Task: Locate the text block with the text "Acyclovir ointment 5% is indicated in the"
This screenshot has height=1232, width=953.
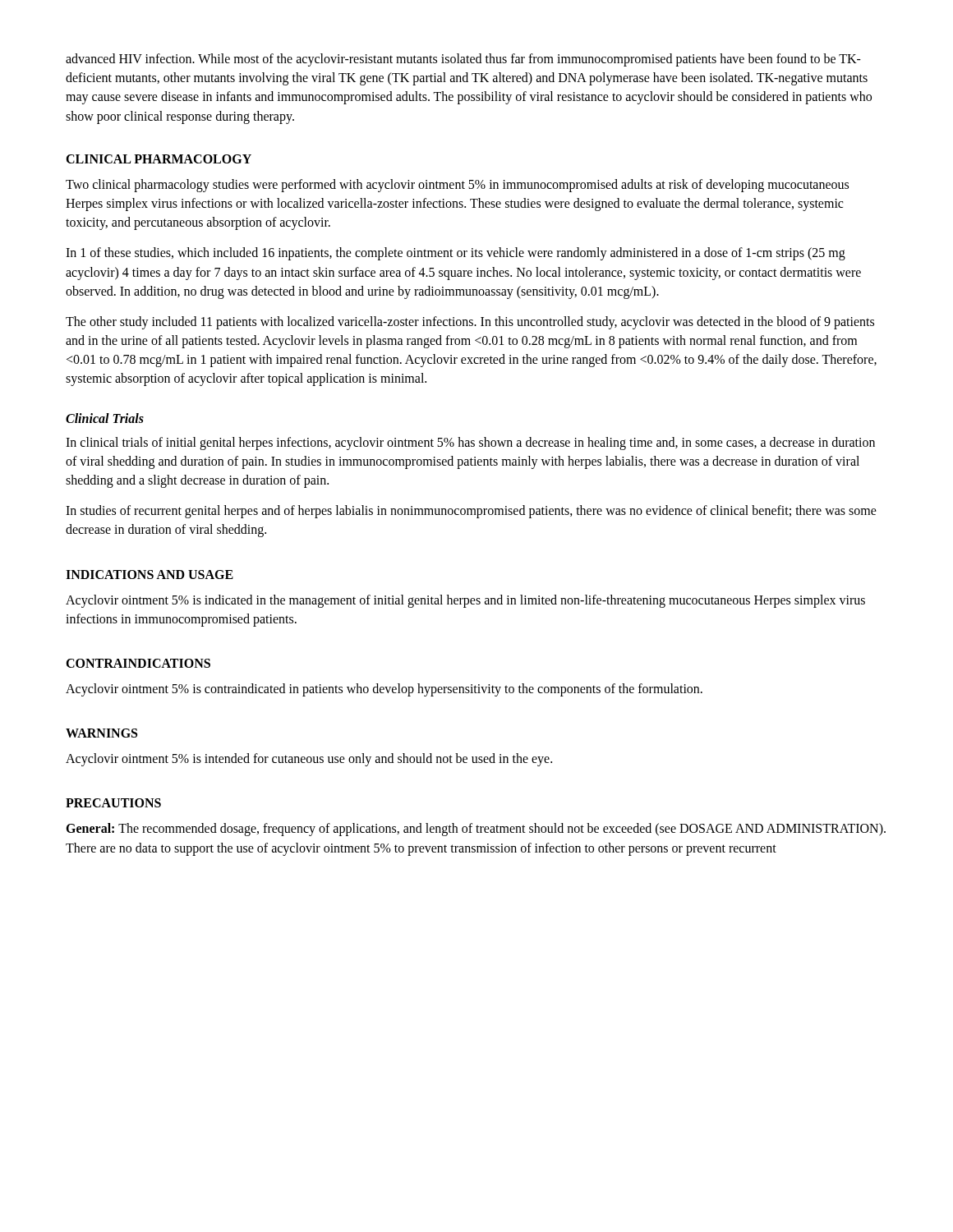Action: 476,609
